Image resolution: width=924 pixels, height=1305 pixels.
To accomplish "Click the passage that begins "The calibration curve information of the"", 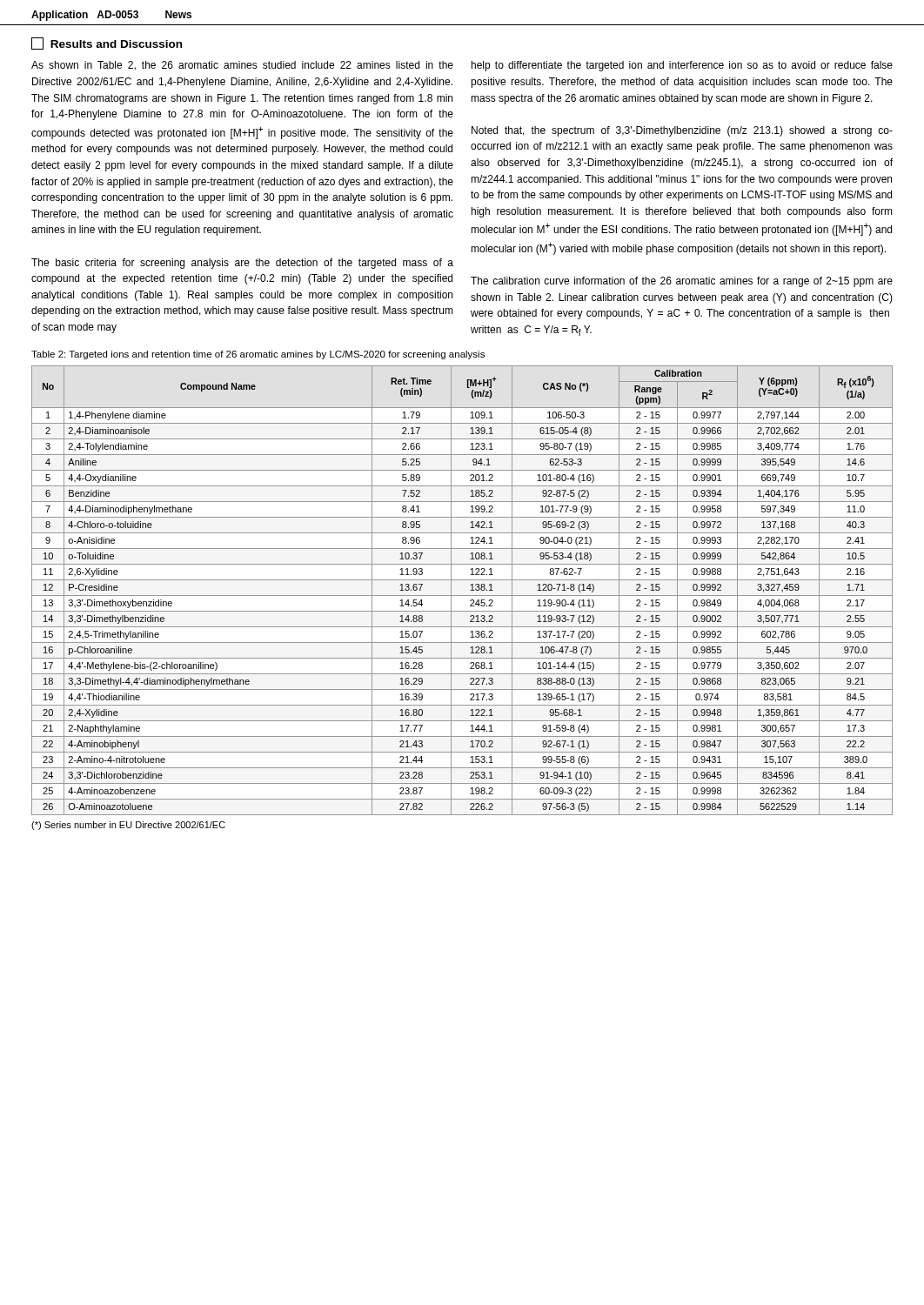I will pyautogui.click(x=682, y=306).
